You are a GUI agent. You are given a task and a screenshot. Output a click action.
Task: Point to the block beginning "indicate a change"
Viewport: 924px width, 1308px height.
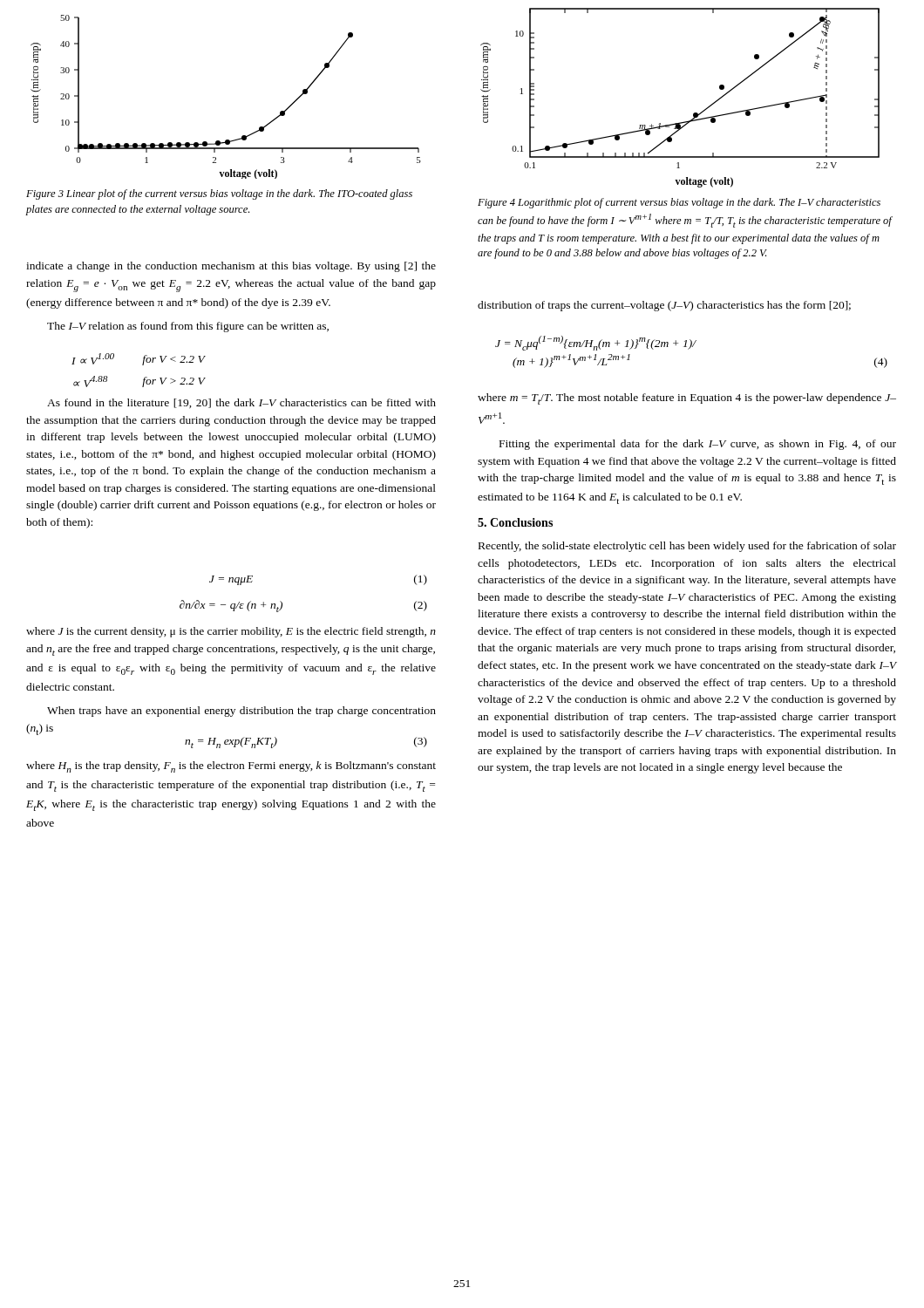click(231, 296)
